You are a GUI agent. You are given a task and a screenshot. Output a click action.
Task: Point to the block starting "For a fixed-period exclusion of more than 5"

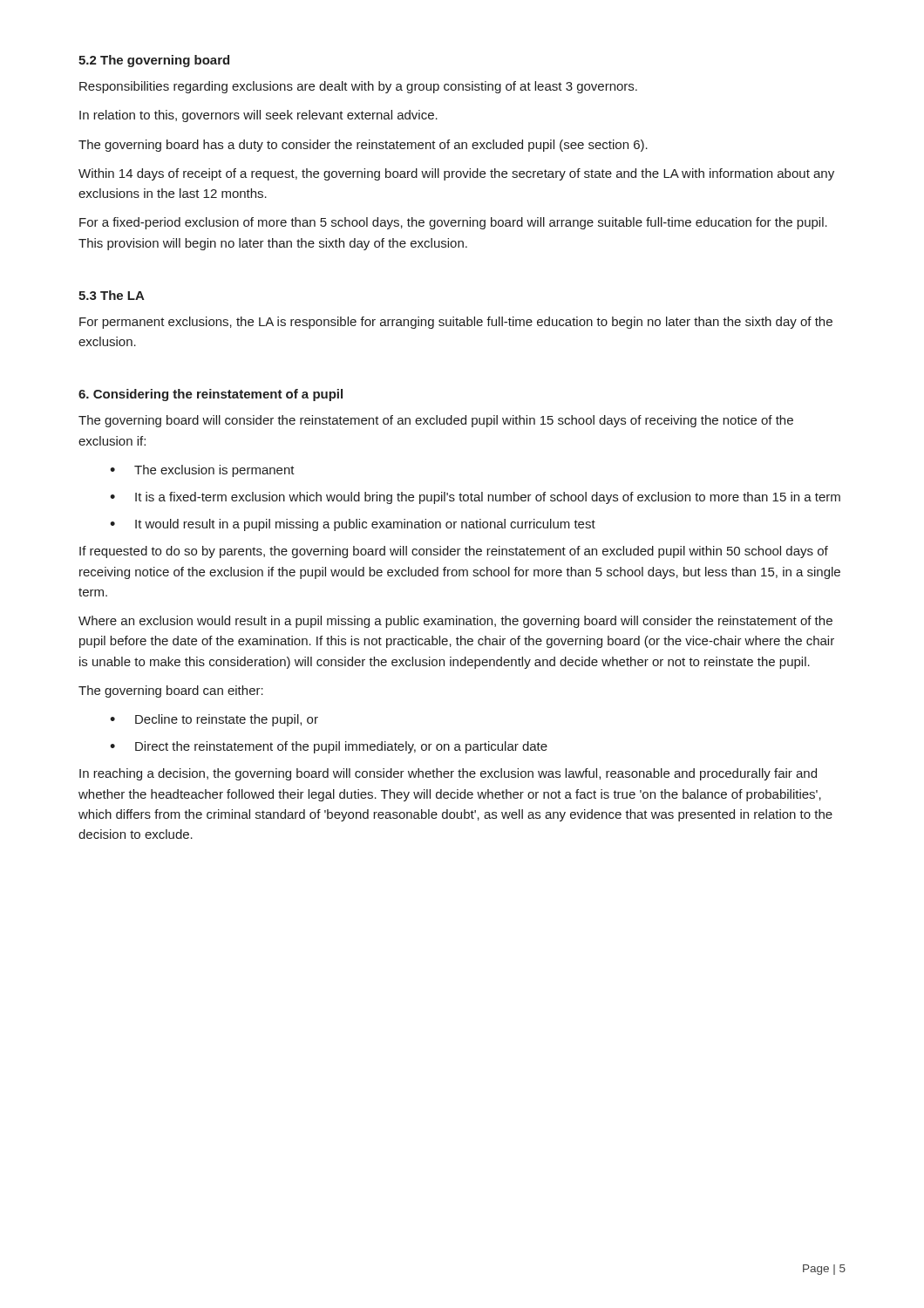click(x=453, y=232)
